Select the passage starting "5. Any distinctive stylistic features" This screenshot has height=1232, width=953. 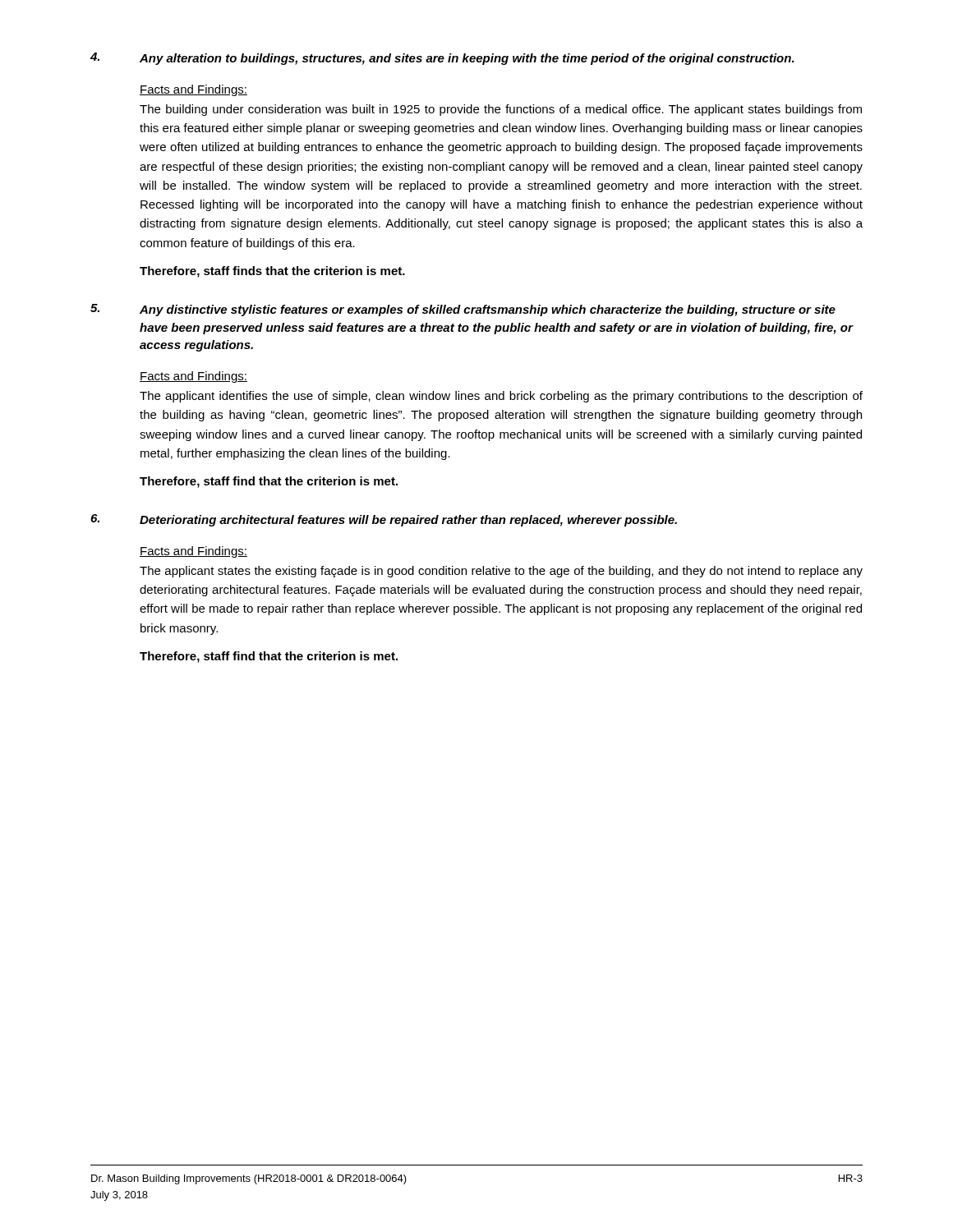[x=476, y=327]
